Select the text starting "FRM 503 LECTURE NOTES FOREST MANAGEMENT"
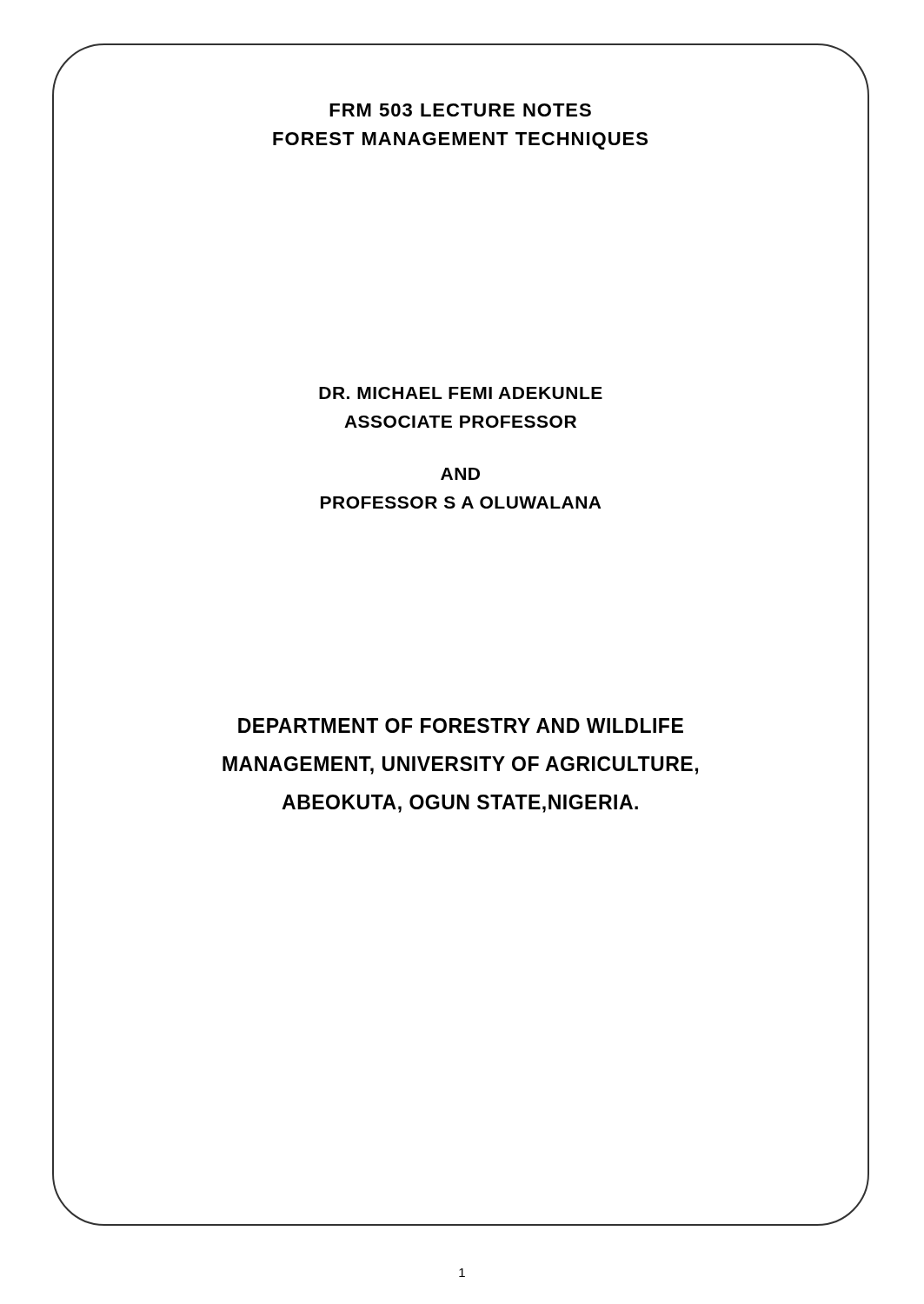Screen dimensions: 1304x924 461,124
